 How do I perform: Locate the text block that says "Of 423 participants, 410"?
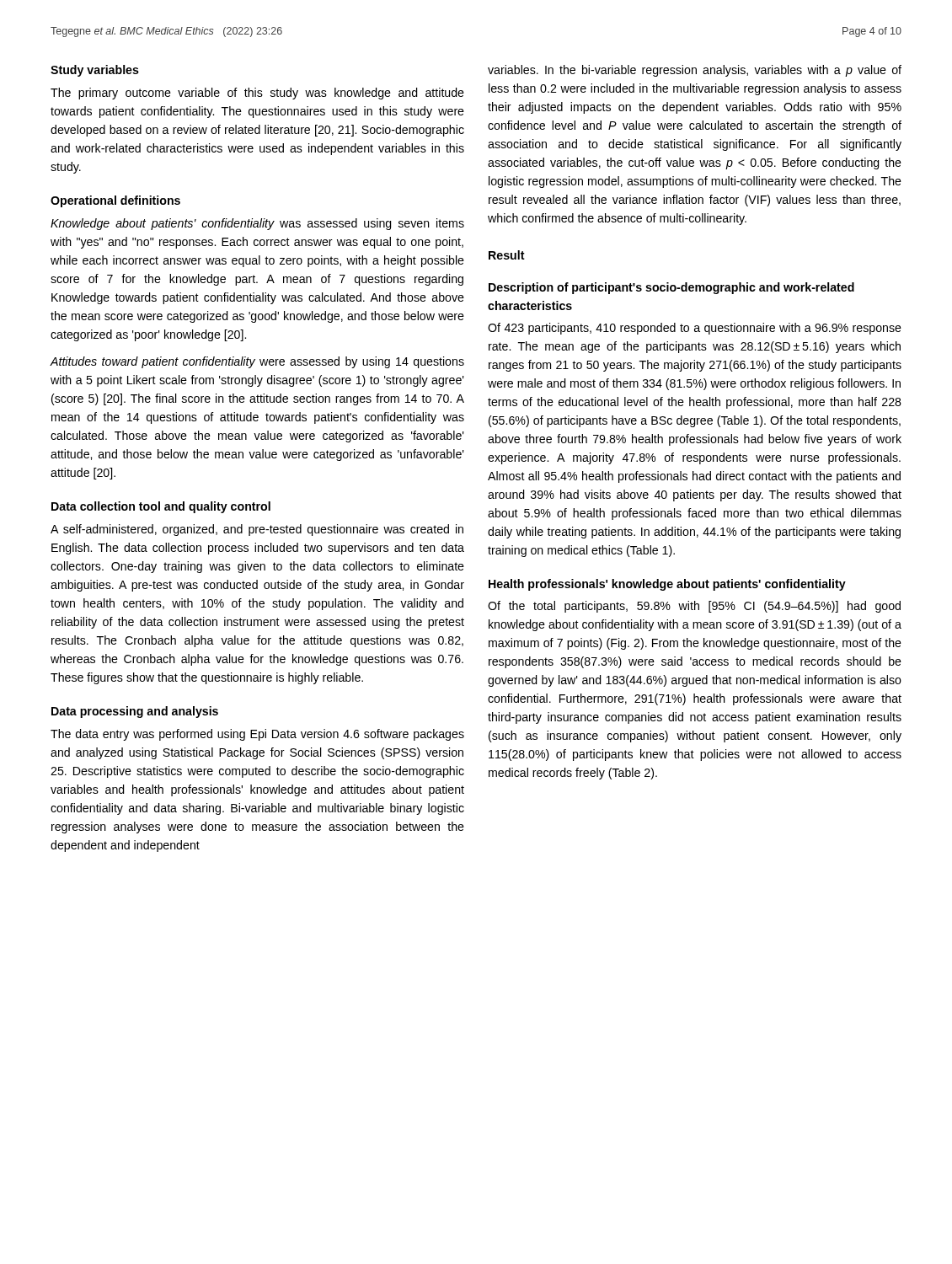tap(695, 439)
